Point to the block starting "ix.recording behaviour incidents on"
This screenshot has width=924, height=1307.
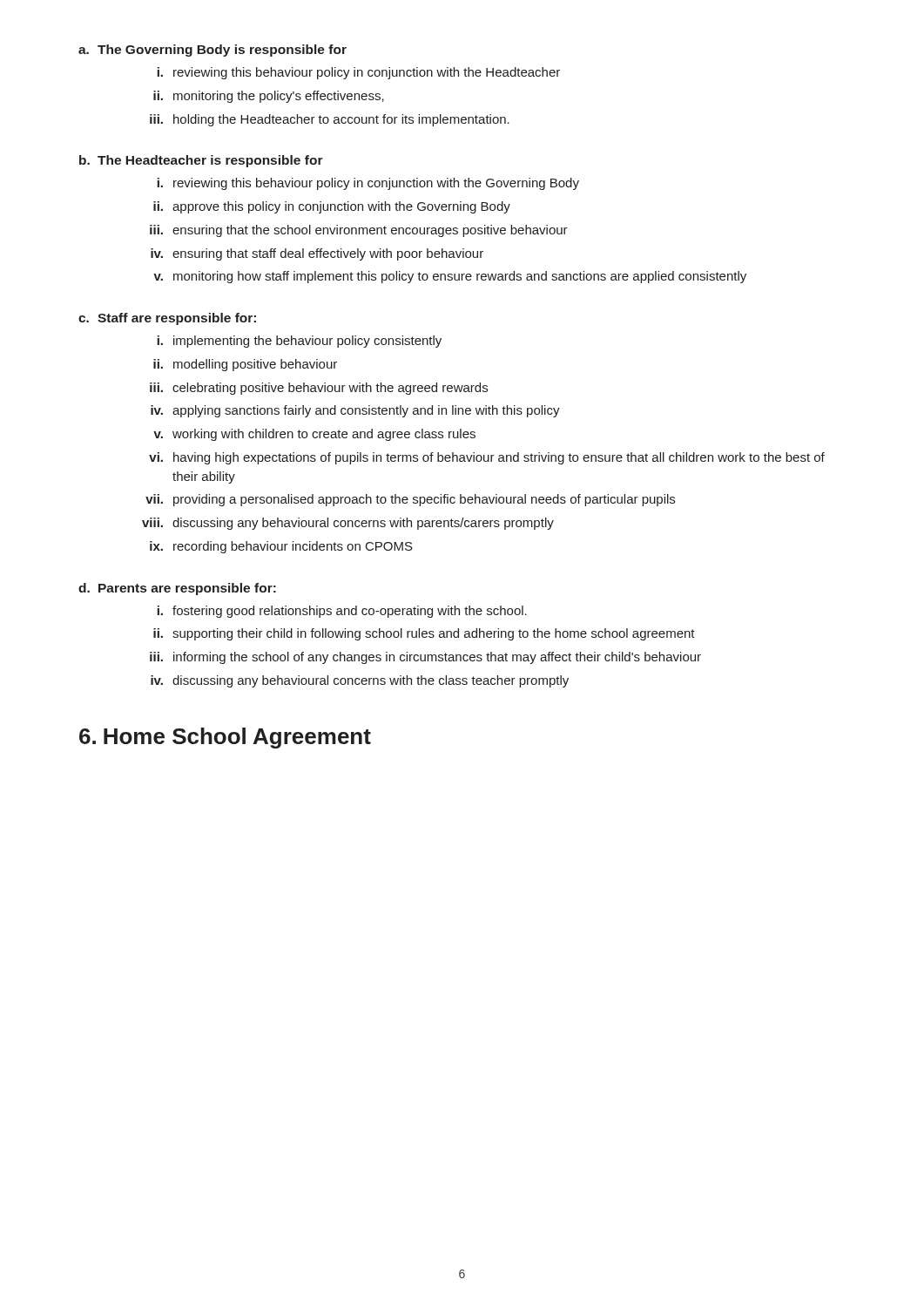(281, 547)
